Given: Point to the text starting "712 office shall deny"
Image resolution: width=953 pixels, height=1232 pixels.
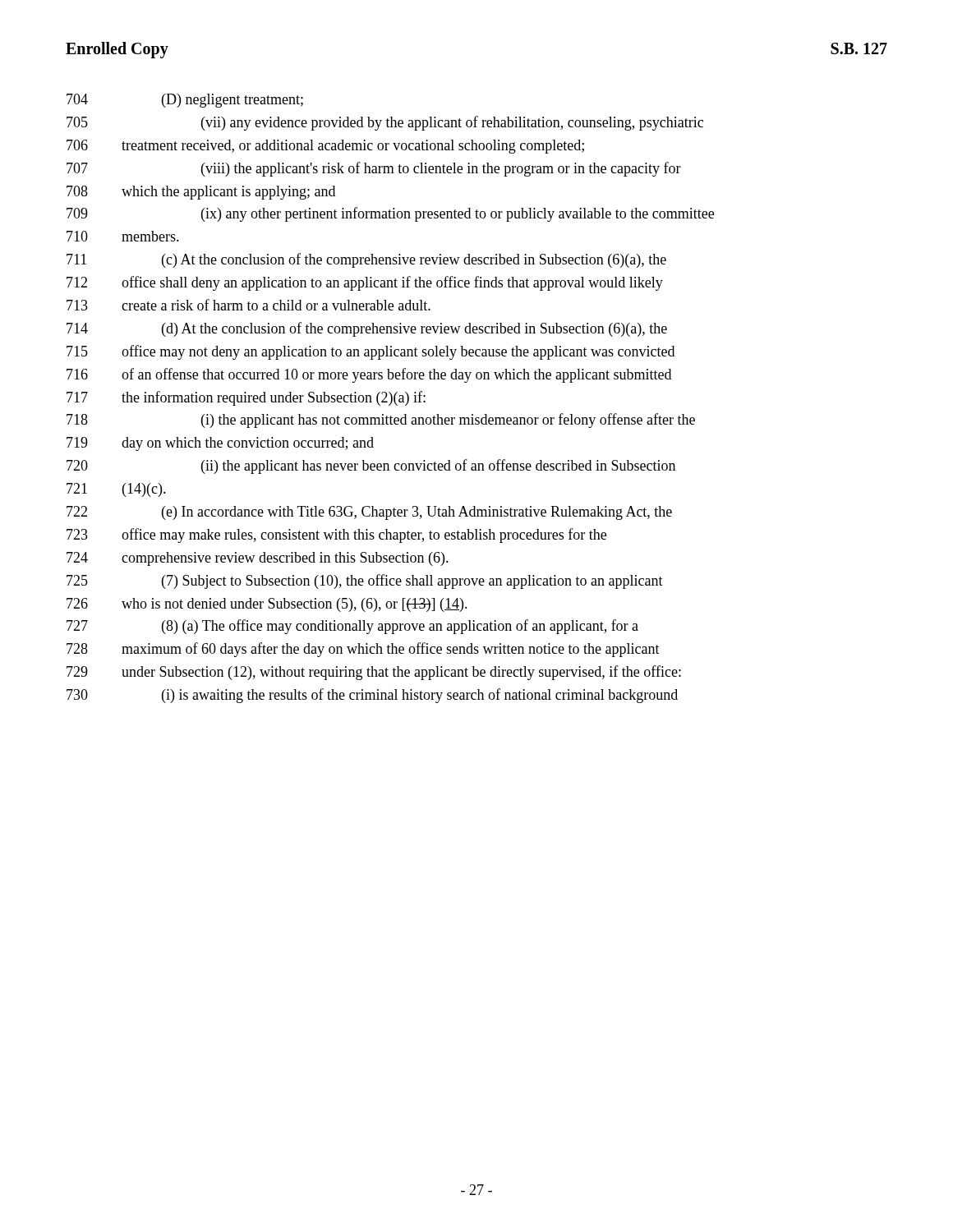Looking at the screenshot, I should (x=476, y=283).
